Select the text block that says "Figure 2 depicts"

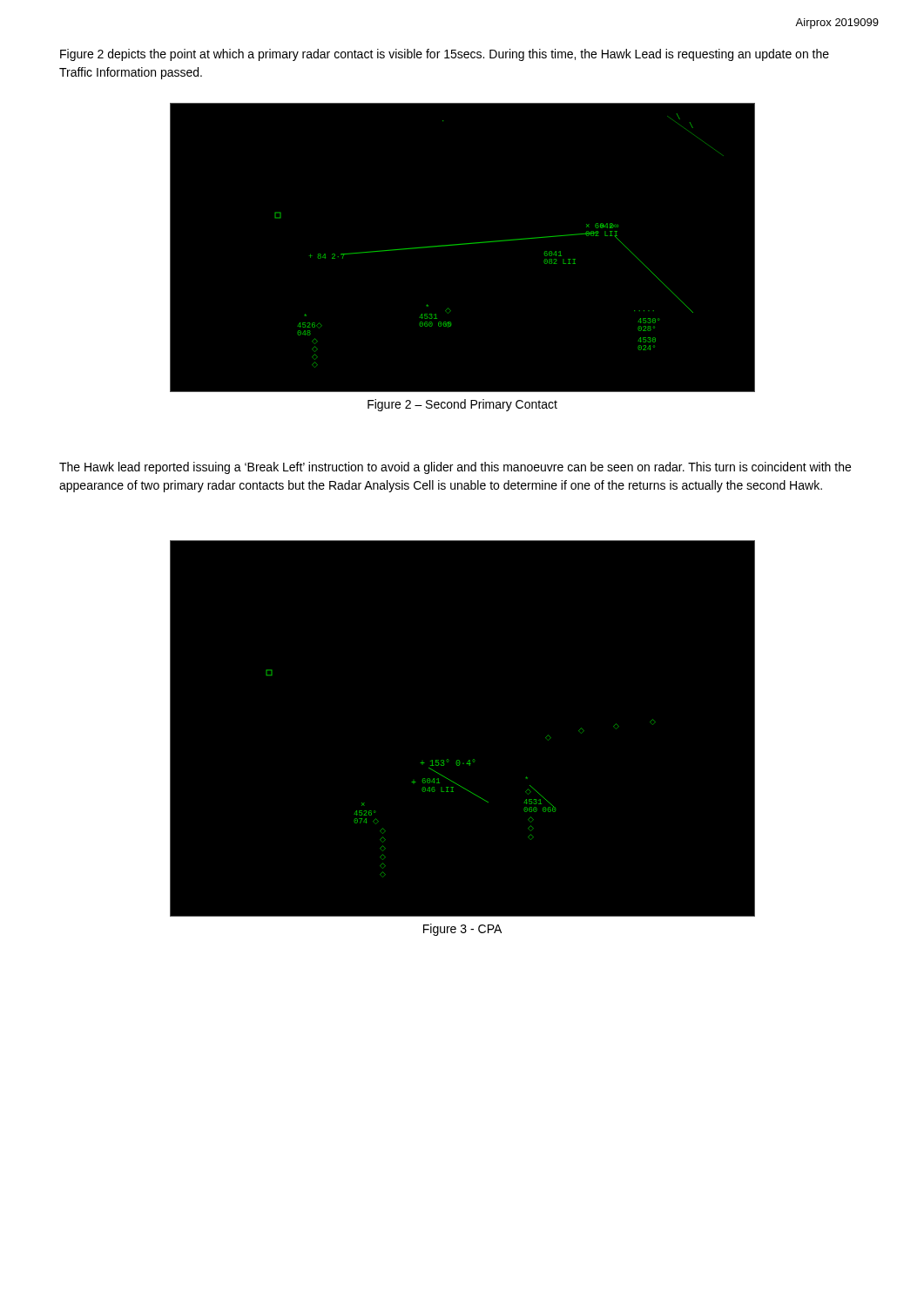(444, 63)
